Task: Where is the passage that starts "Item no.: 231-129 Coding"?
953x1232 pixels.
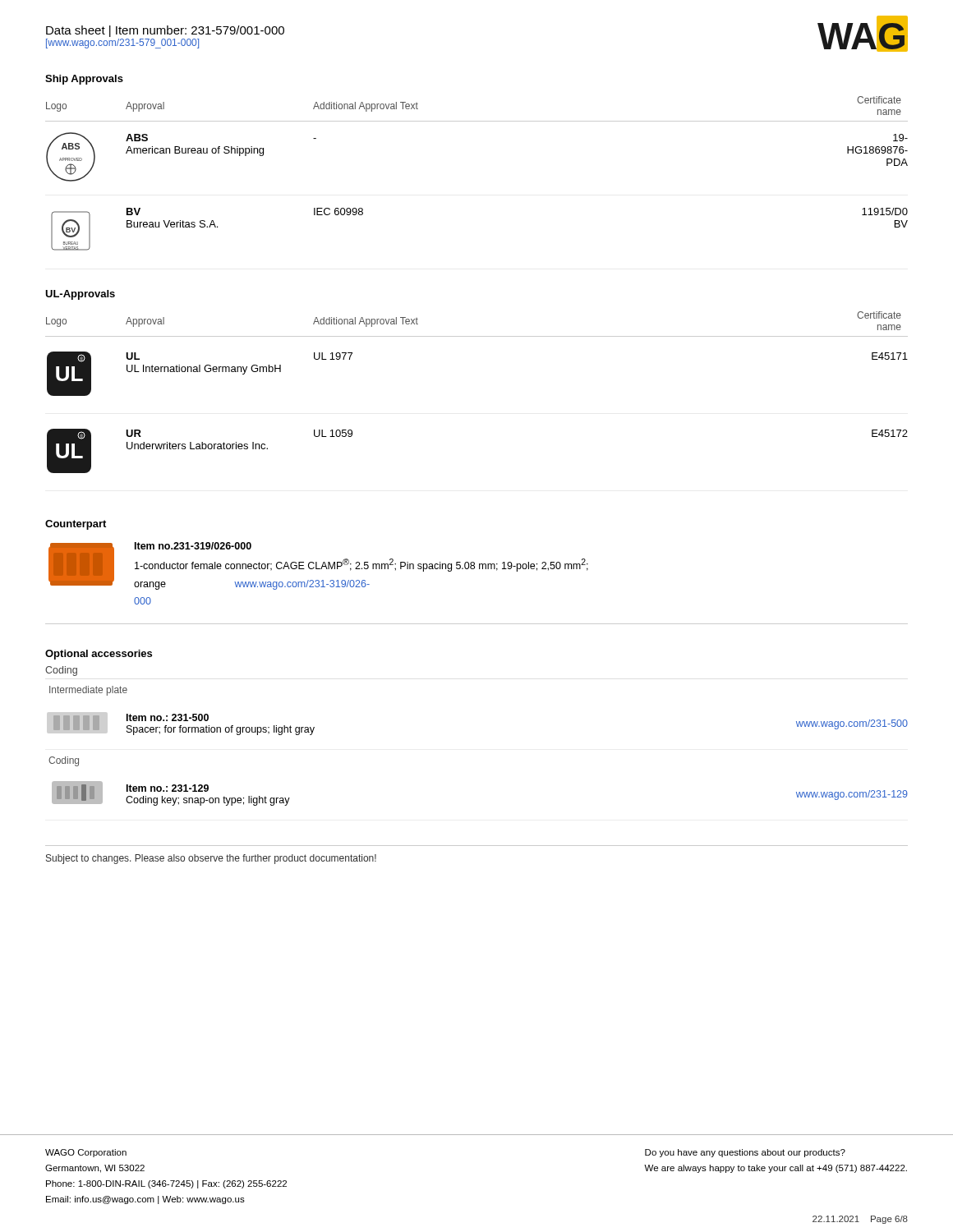Action: coord(208,794)
